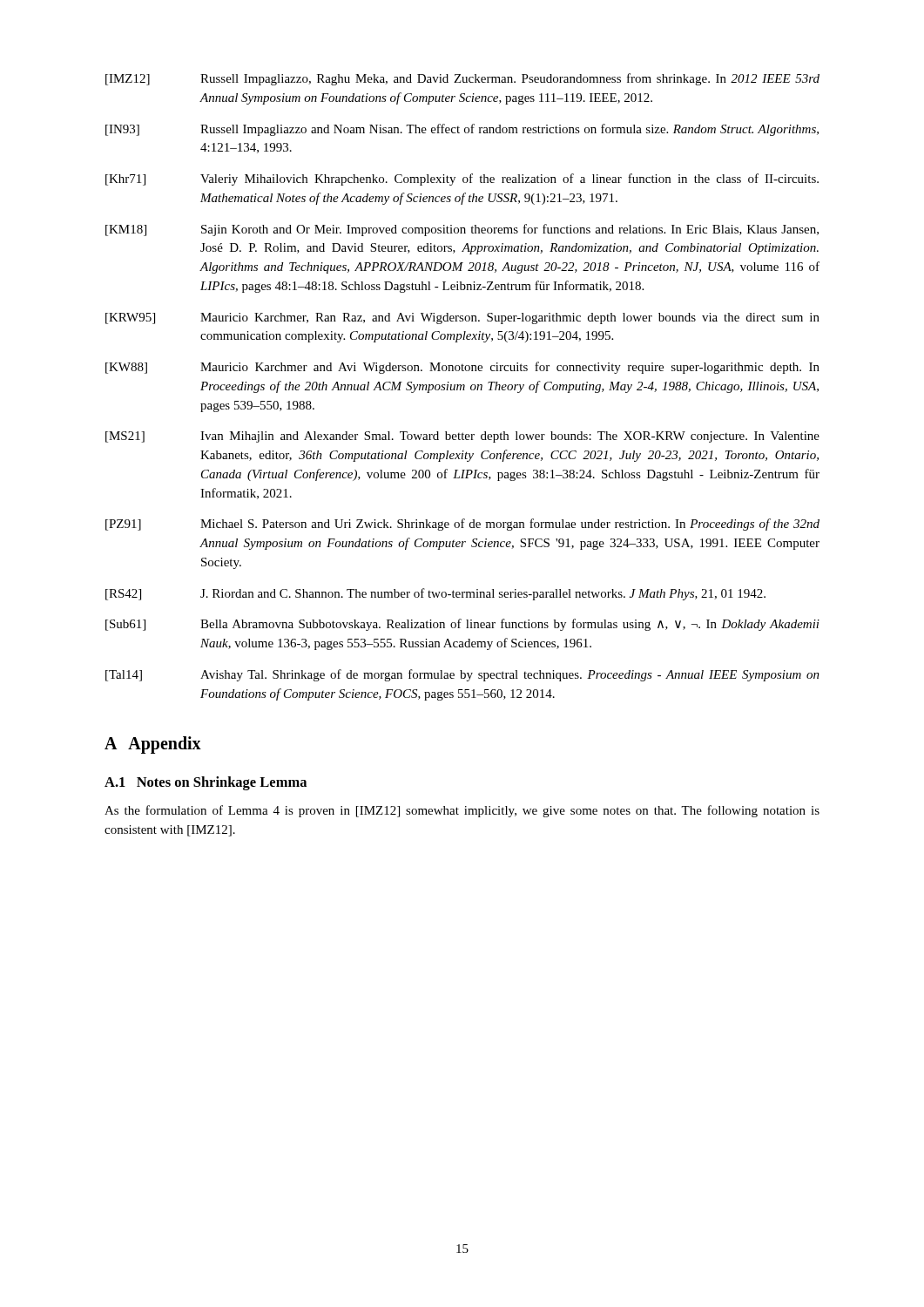Click on the text block starting "[KM18] Sajin Koroth and Or Meir. Improved"

click(x=462, y=258)
